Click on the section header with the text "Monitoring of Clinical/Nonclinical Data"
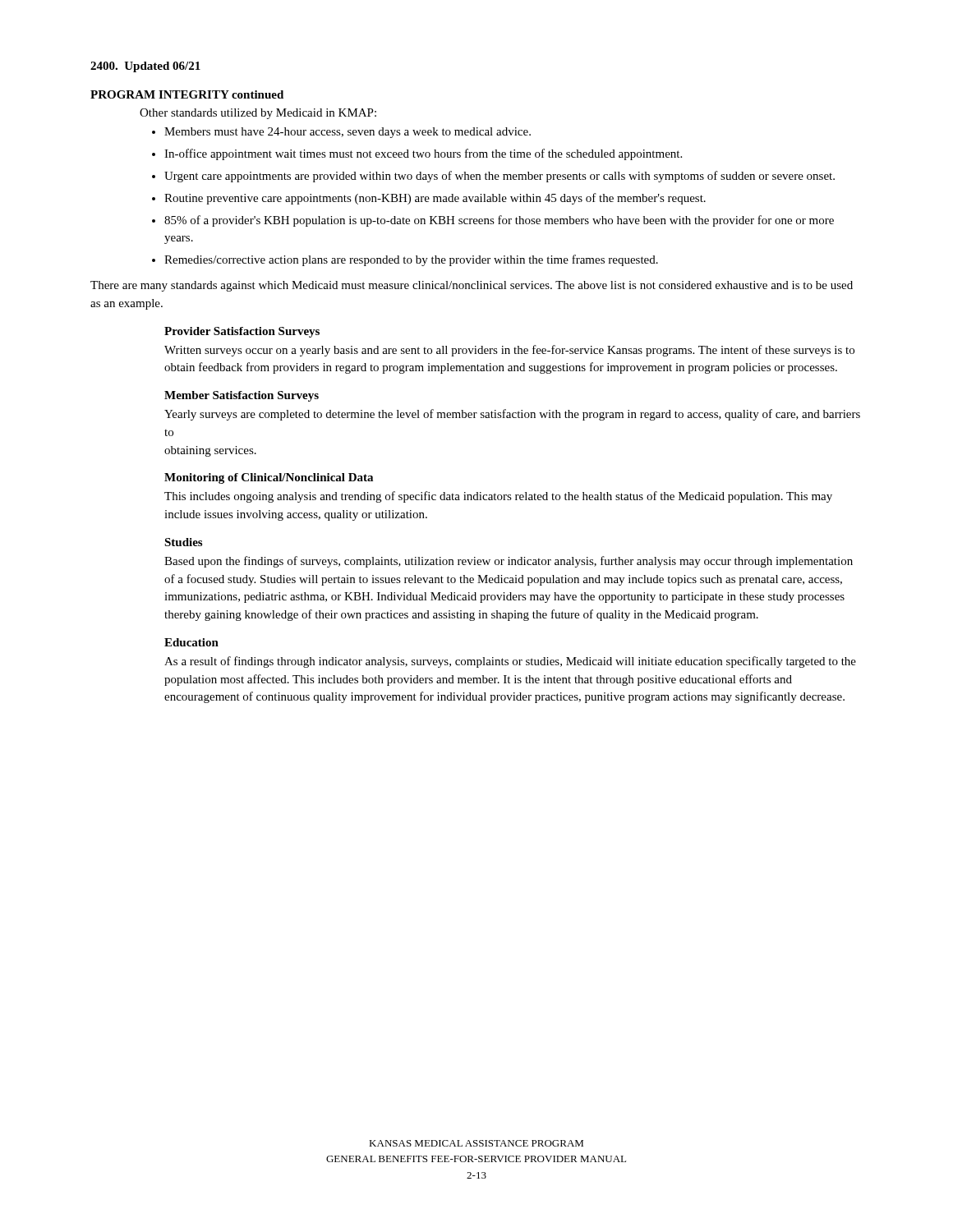The height and width of the screenshot is (1232, 953). [269, 477]
